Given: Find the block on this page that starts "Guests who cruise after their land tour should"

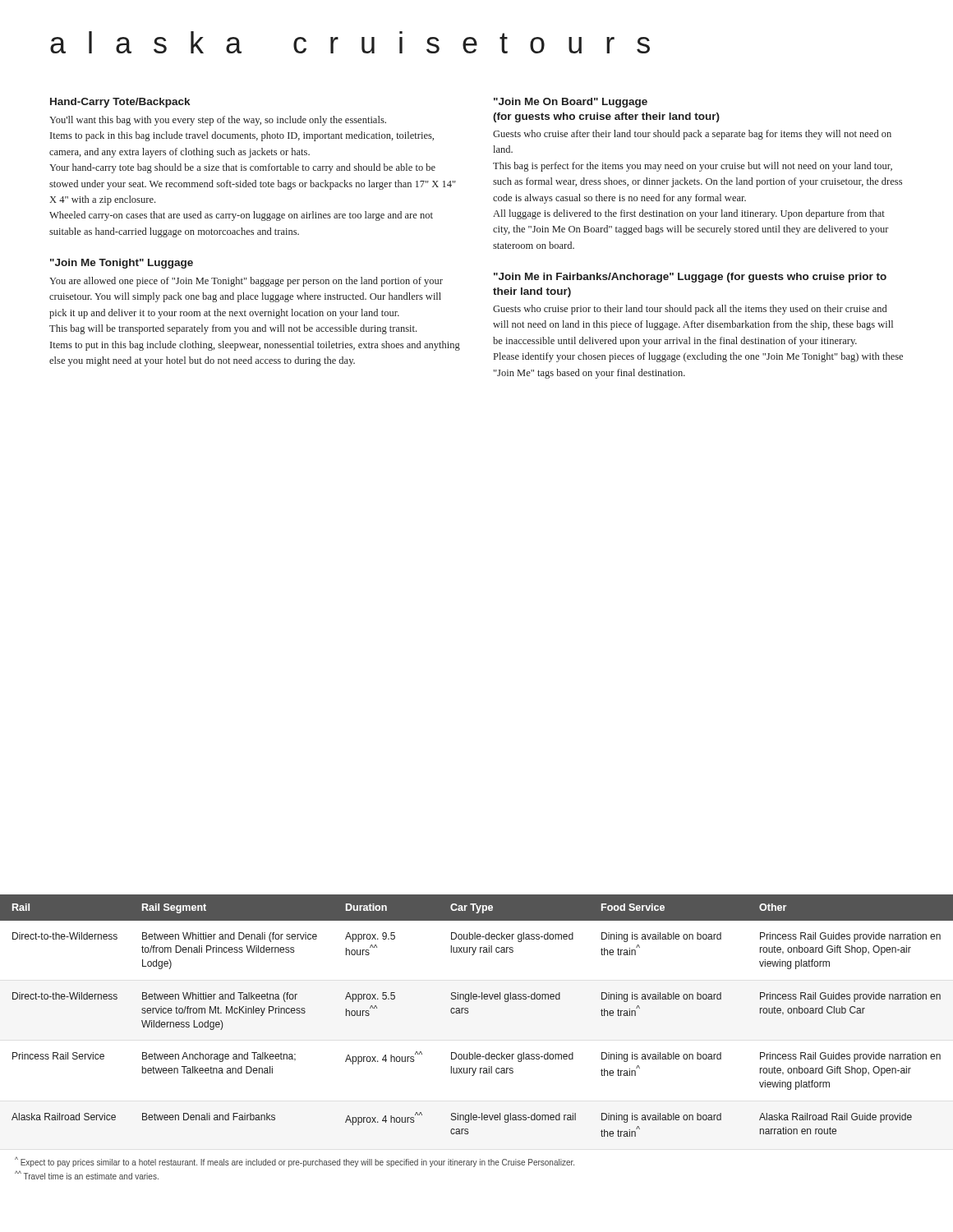Looking at the screenshot, I should tap(698, 142).
